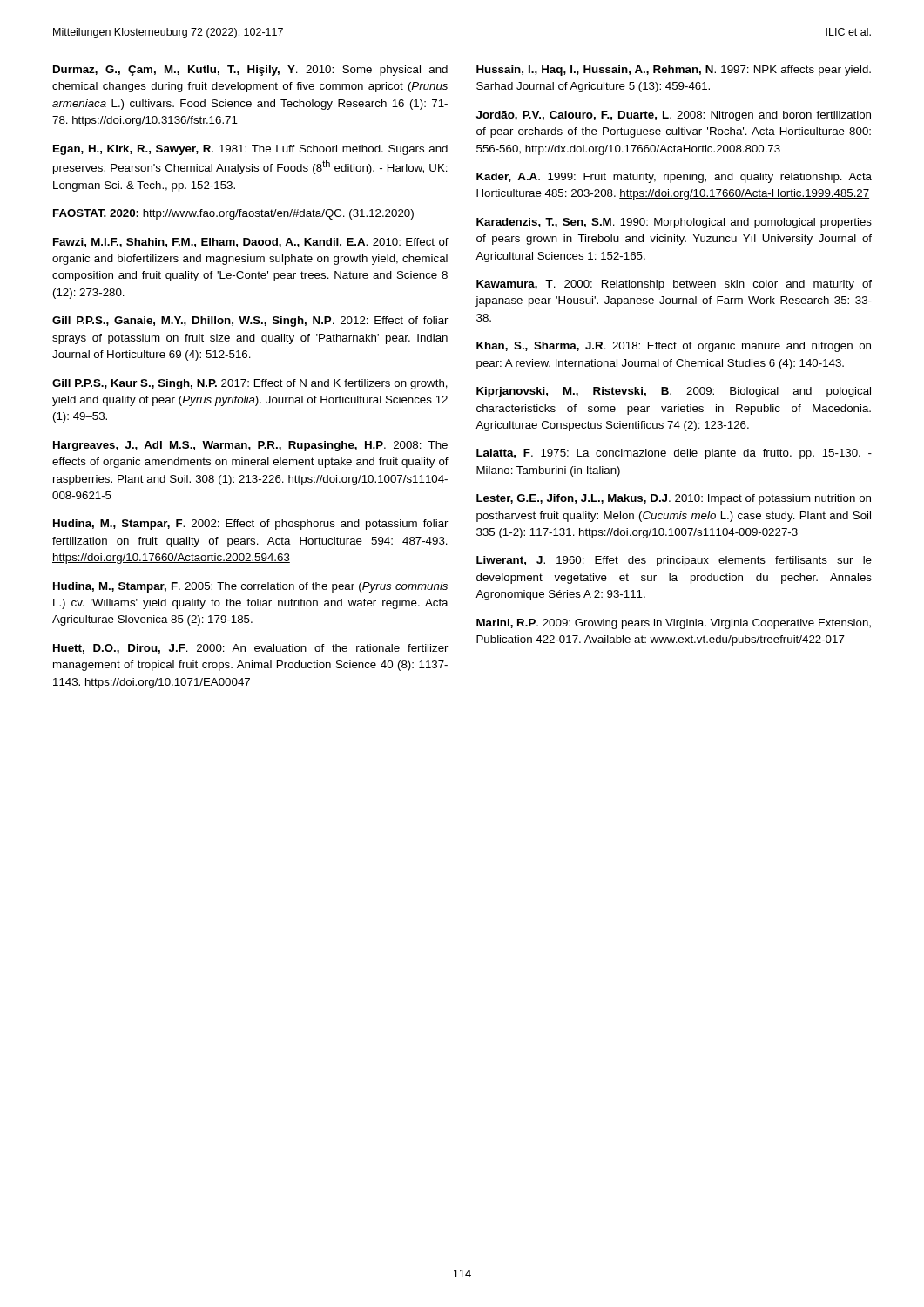Select the text block that says "Karadenzis, T., Sen, S.M. 1990: Morphological"
This screenshot has width=924, height=1307.
[x=674, y=239]
